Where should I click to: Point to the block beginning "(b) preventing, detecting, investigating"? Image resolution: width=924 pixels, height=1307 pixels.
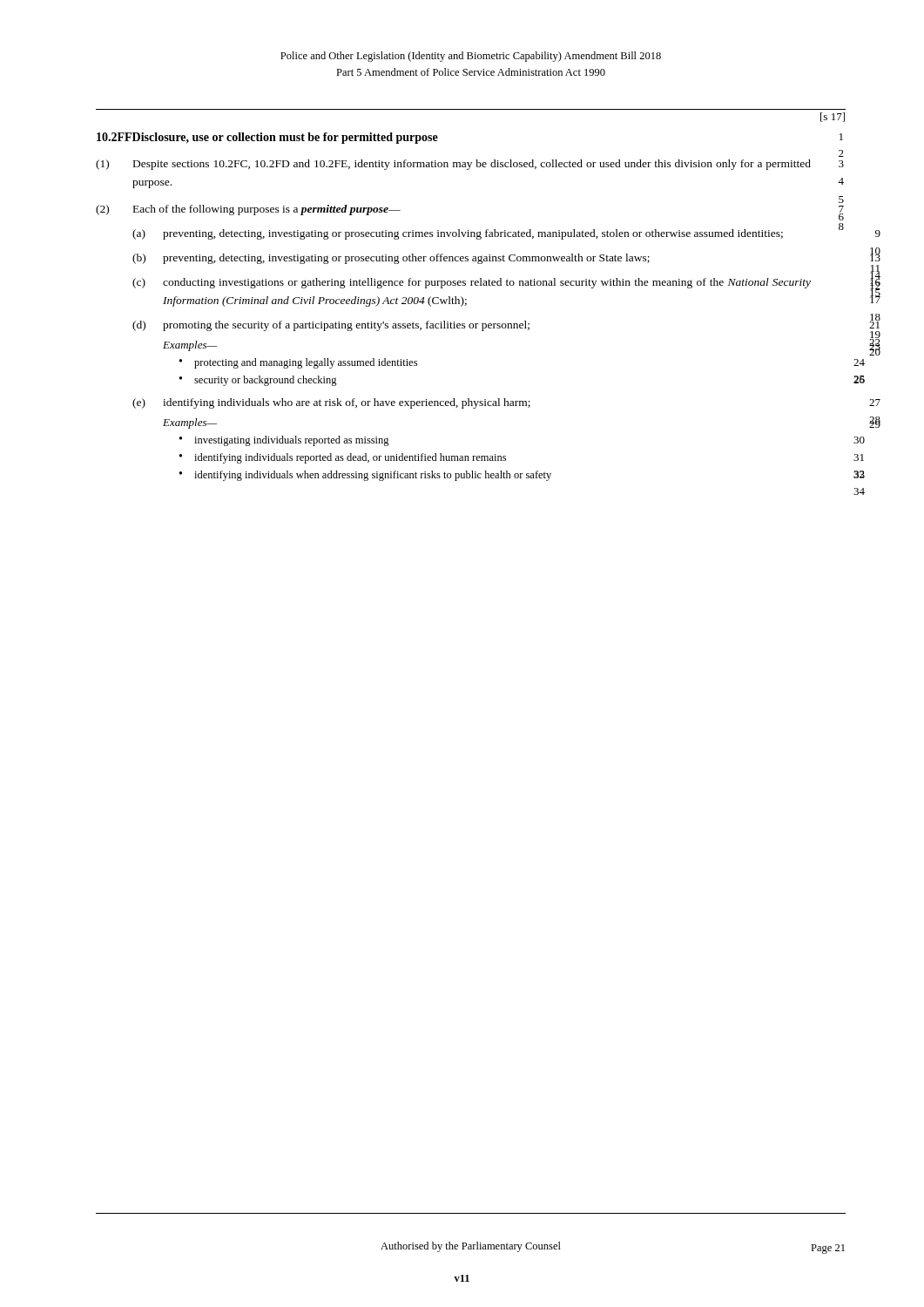click(x=472, y=258)
